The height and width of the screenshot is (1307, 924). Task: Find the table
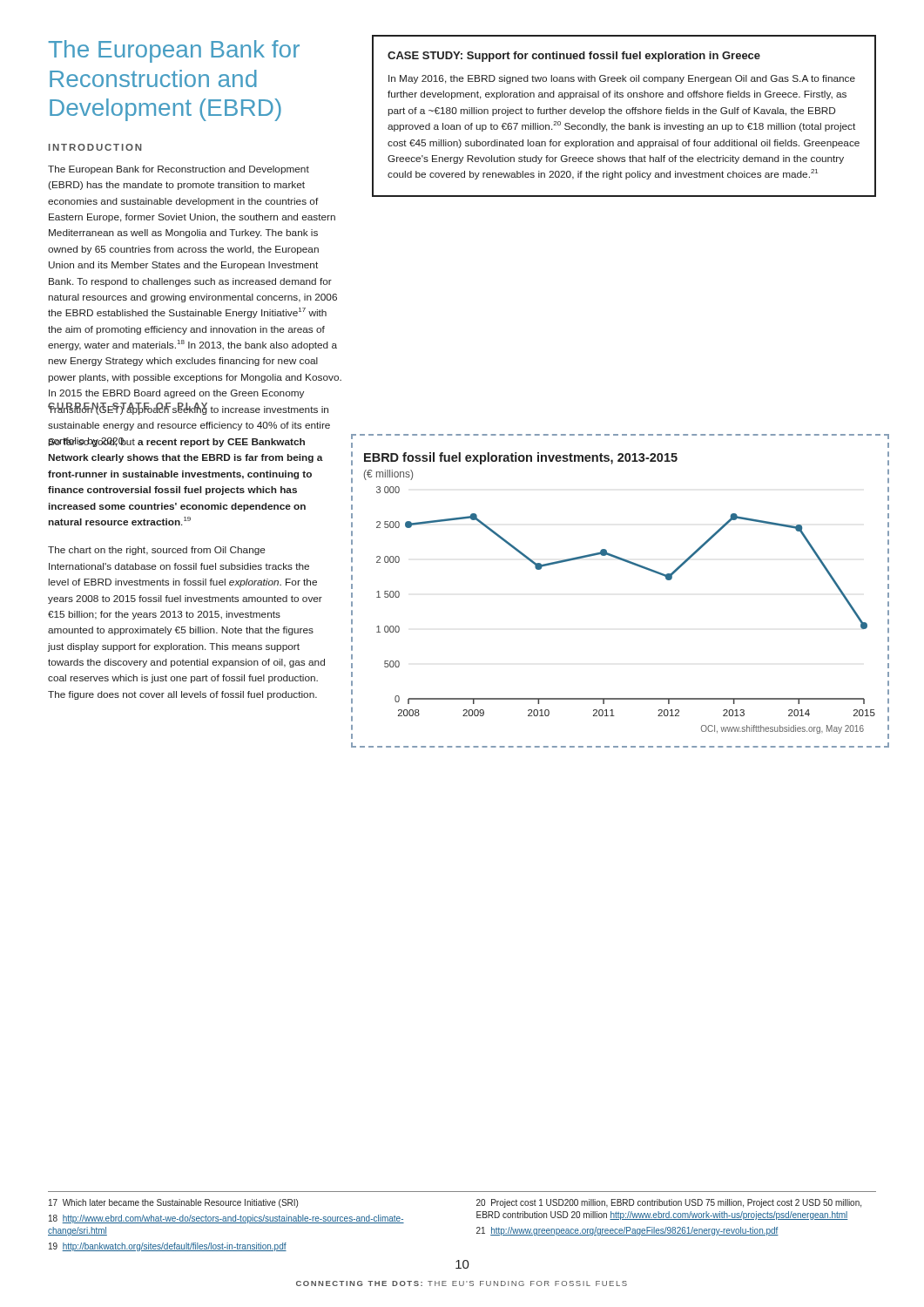(x=624, y=116)
